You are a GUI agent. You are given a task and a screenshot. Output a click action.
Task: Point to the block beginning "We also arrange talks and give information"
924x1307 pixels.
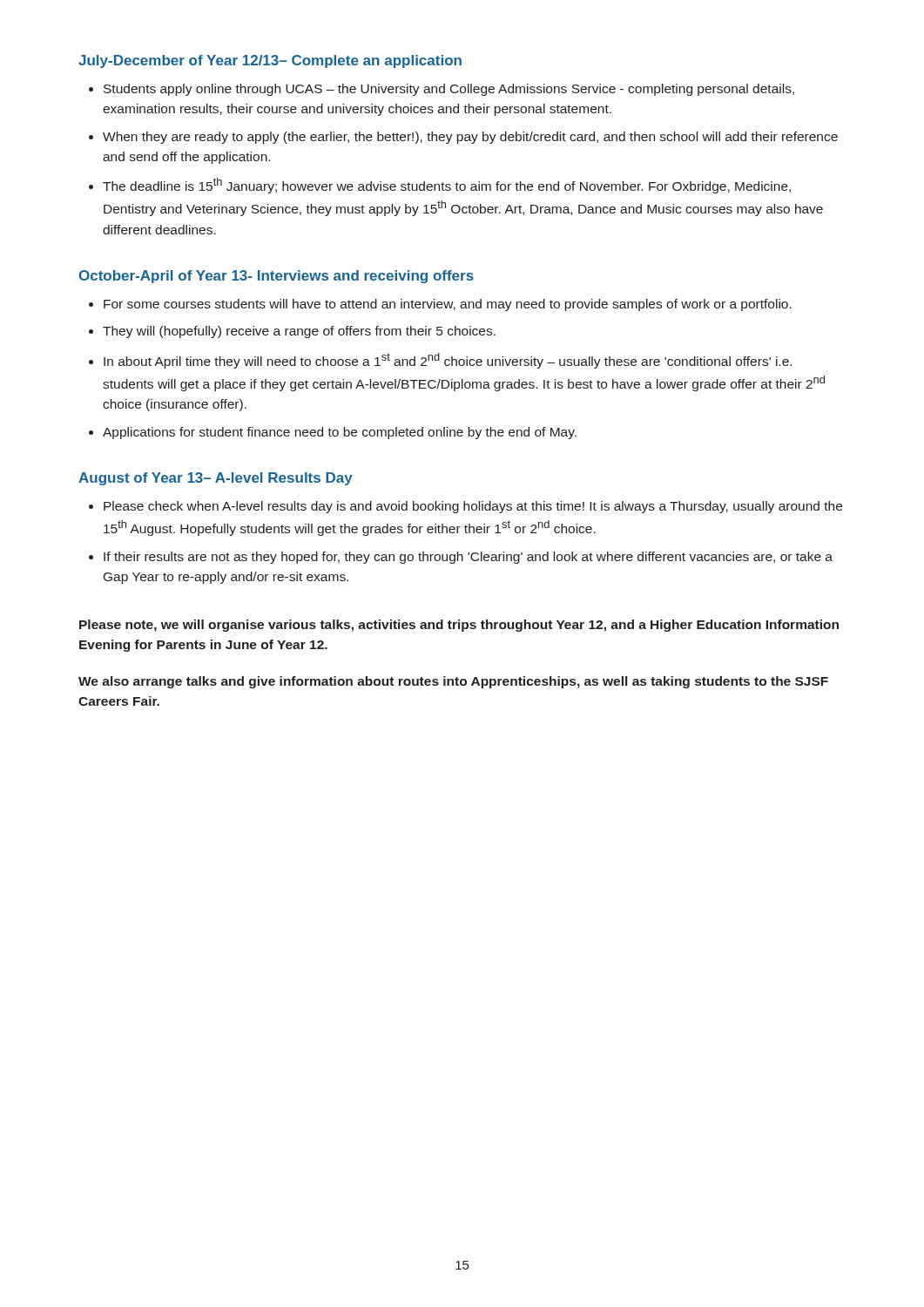453,691
